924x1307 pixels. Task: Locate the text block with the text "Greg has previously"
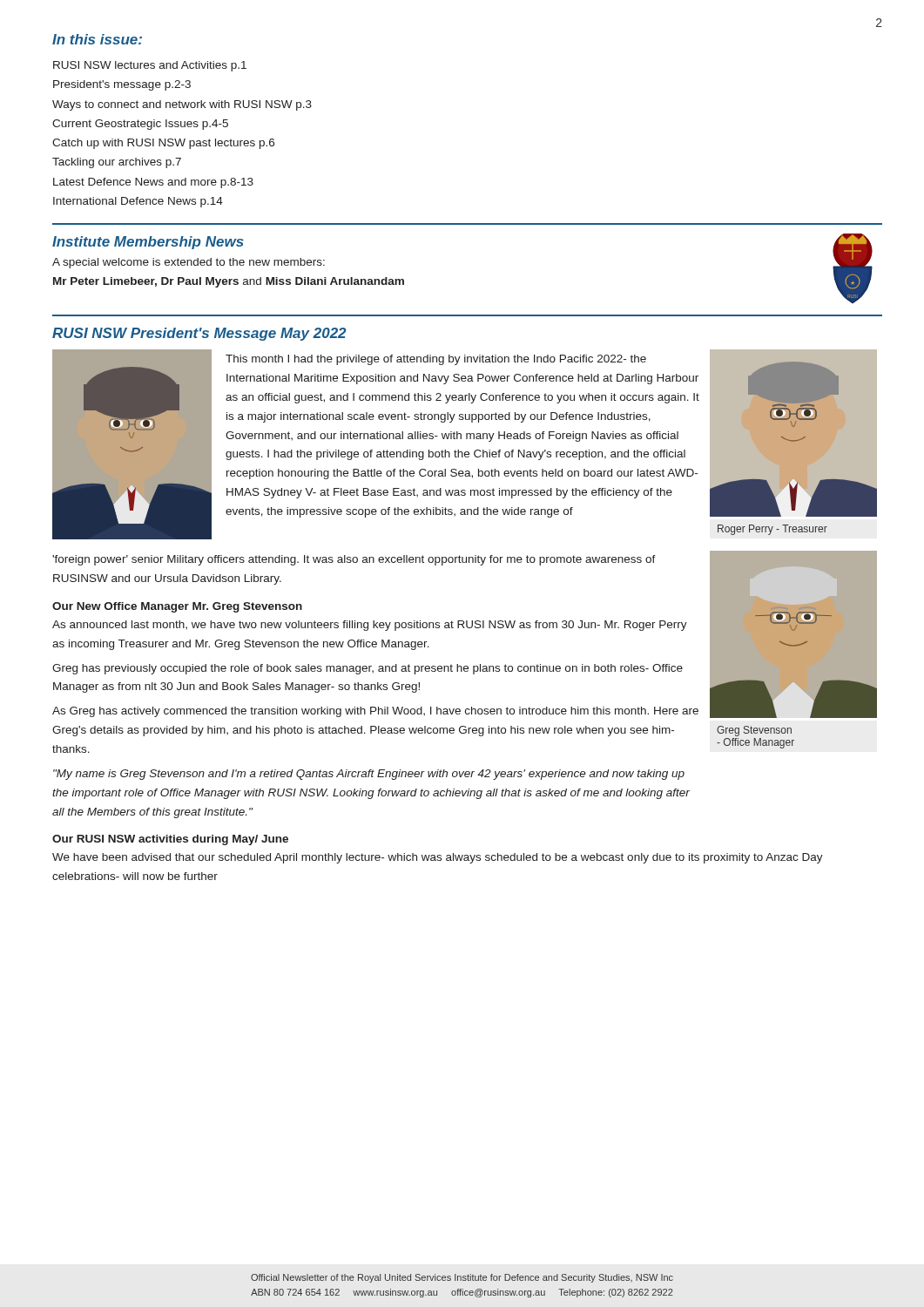click(x=368, y=677)
